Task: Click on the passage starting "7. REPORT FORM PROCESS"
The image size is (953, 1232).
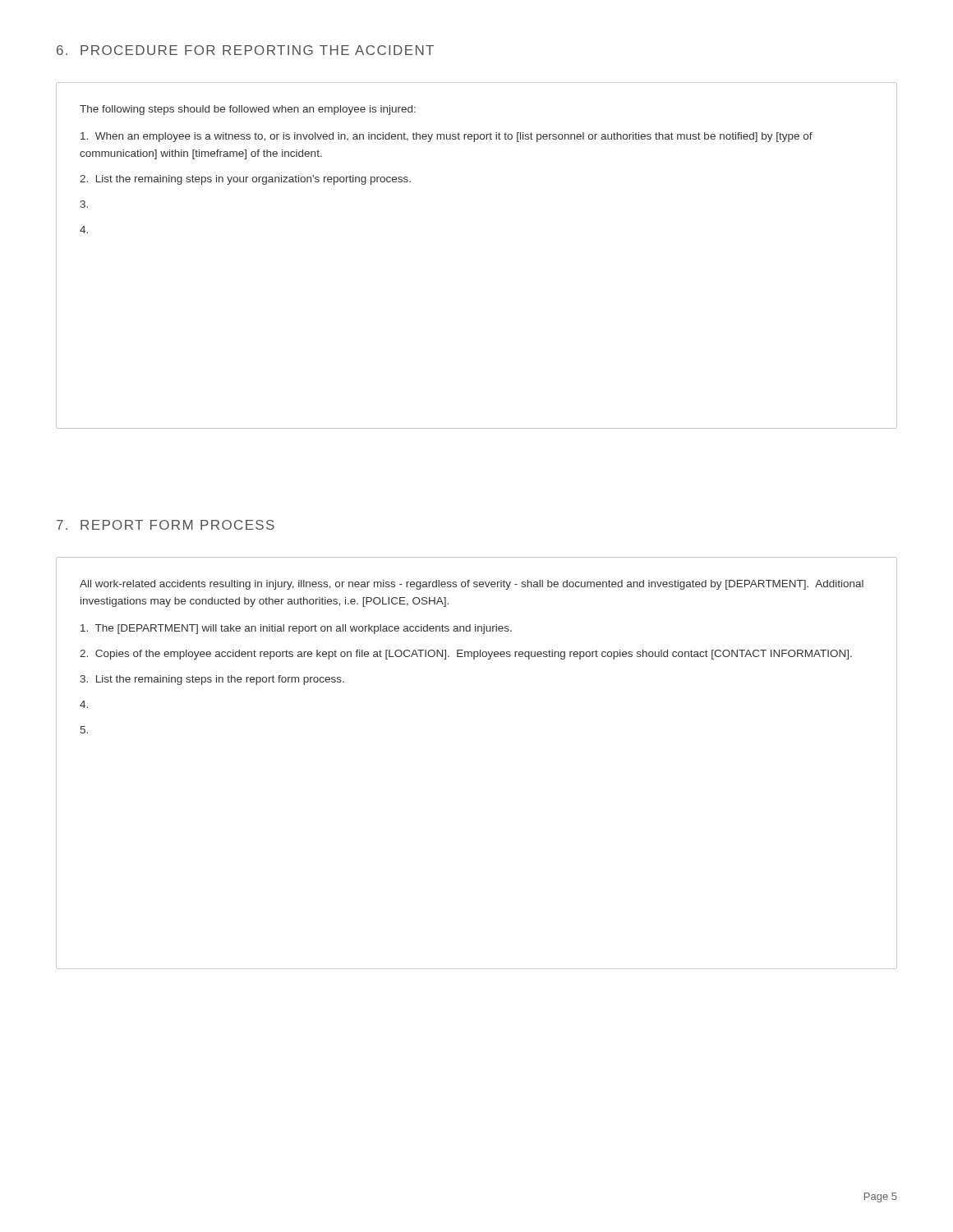Action: pyautogui.click(x=166, y=525)
